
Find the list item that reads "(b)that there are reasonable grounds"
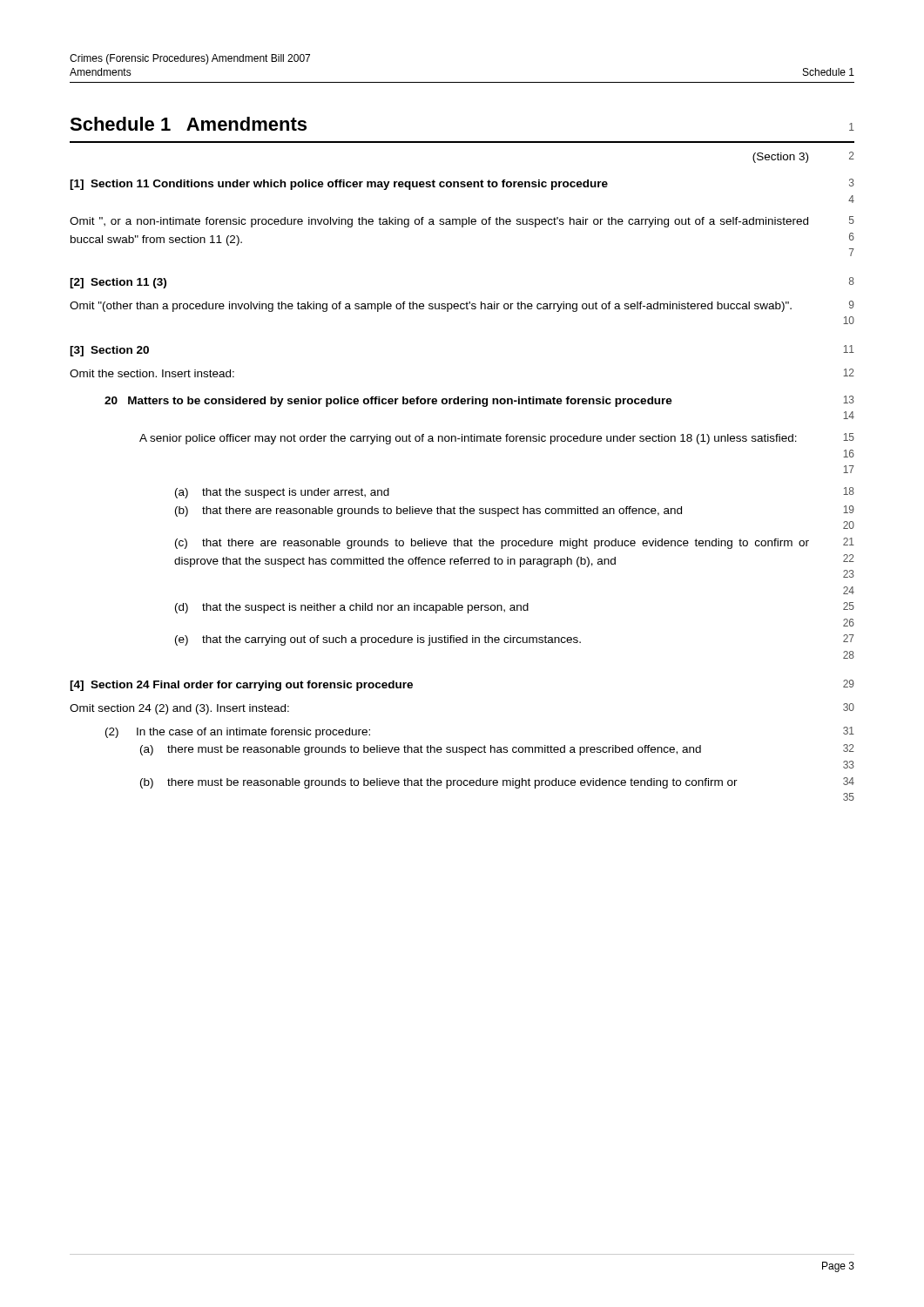tap(462, 518)
